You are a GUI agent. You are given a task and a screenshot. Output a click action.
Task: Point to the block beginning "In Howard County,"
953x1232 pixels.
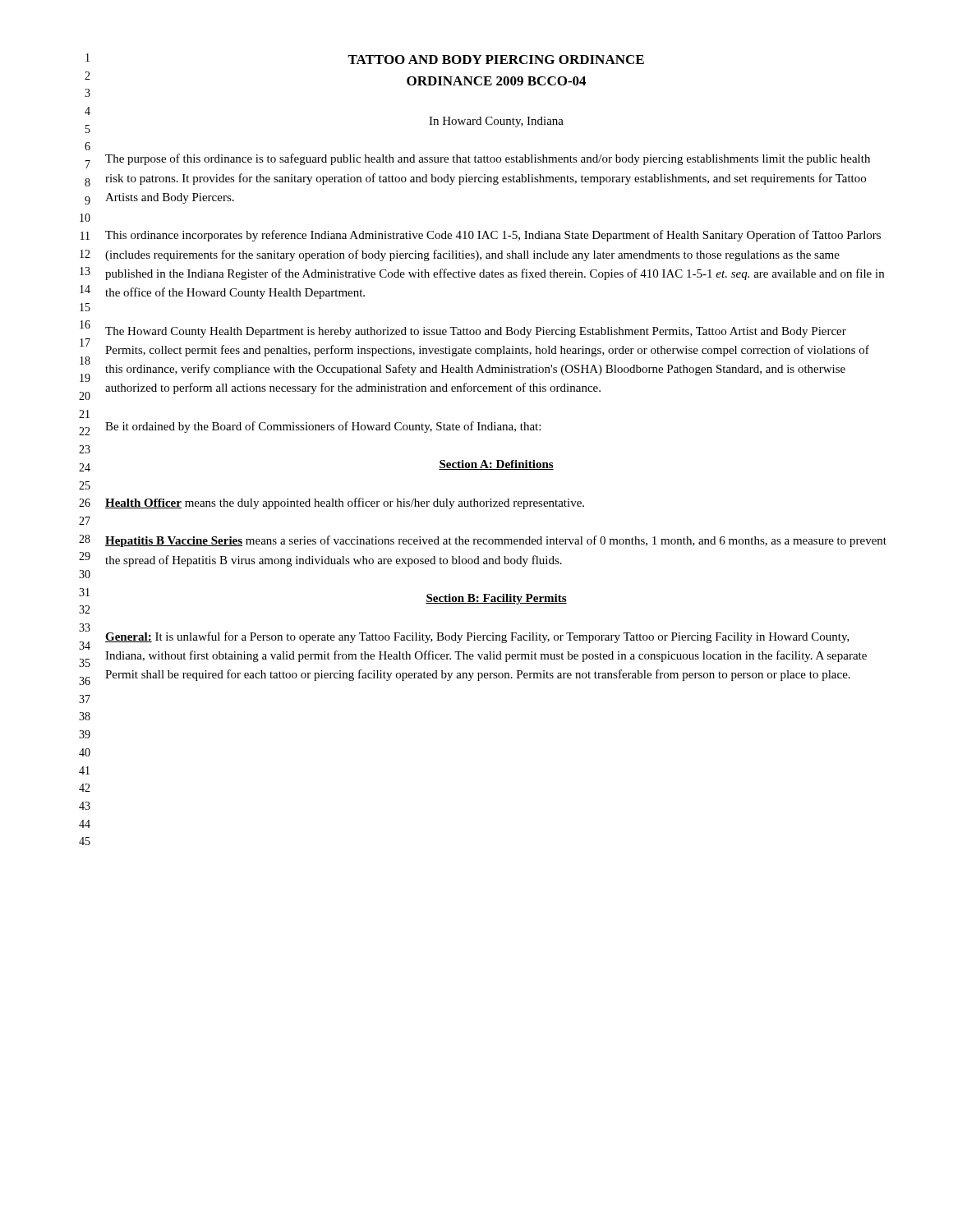coord(496,121)
